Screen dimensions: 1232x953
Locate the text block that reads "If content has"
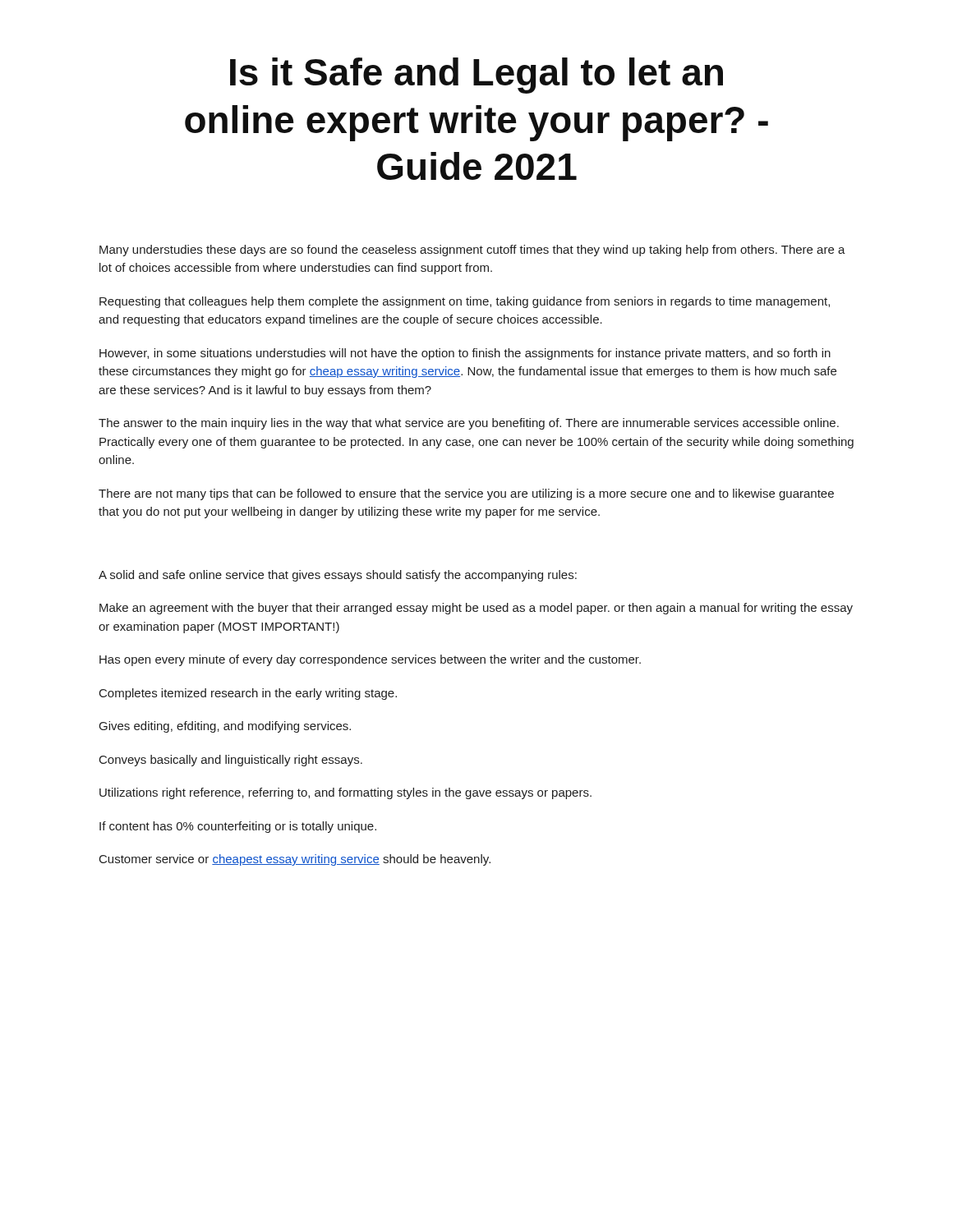pos(238,825)
